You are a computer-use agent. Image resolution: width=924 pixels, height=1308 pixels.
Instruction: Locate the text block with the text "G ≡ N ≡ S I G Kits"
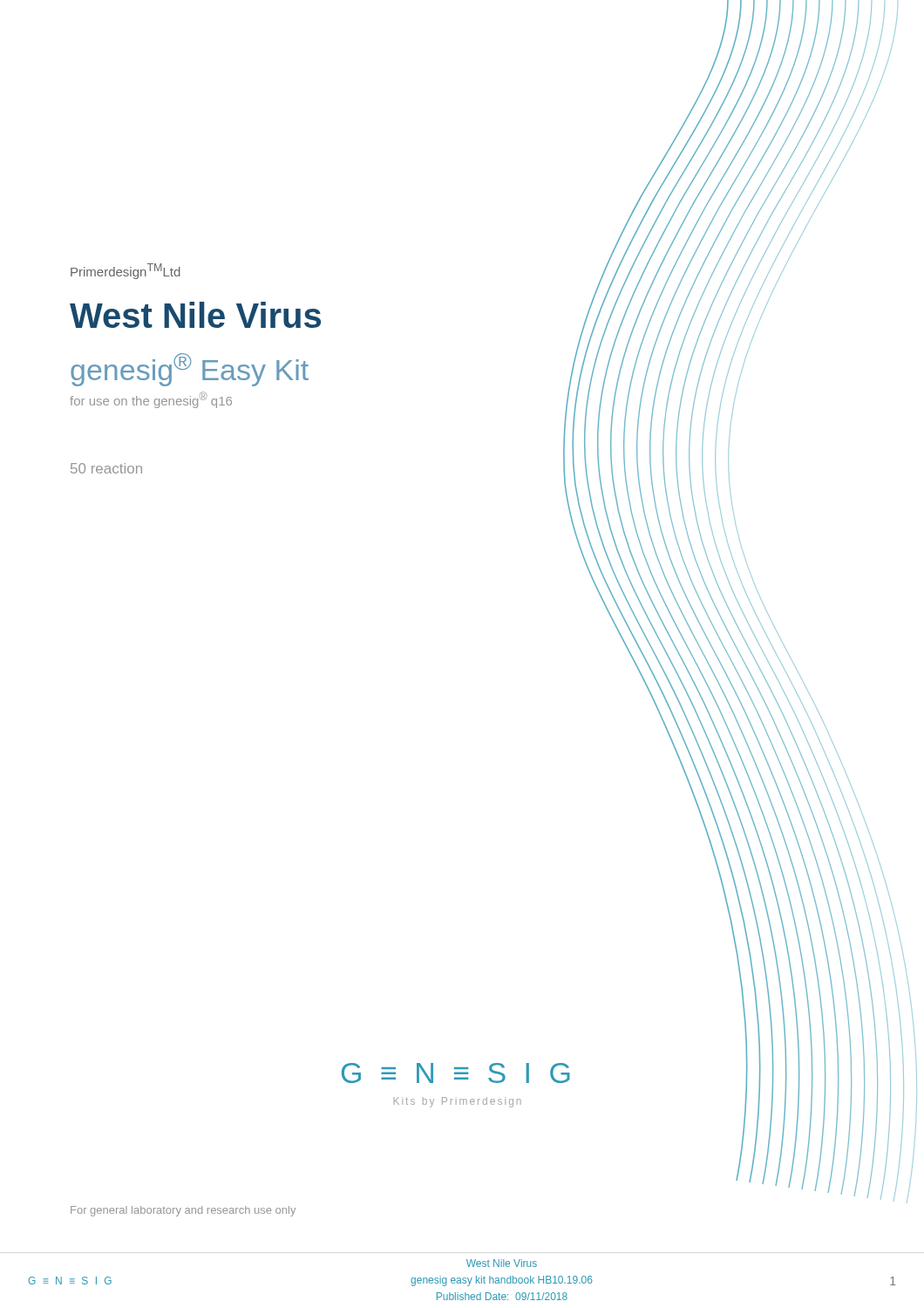458,1082
